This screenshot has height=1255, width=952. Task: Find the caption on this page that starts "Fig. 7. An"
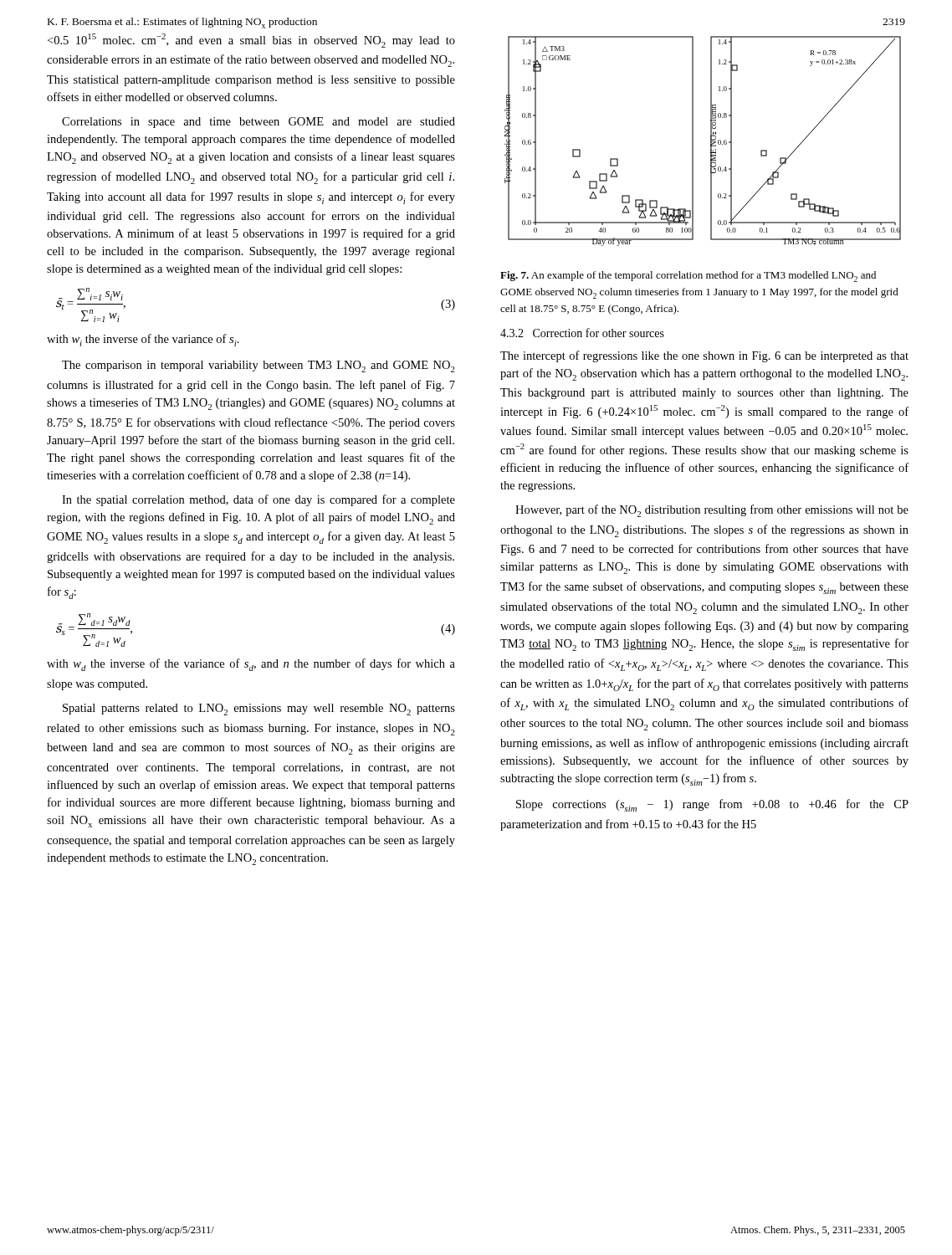(x=699, y=292)
